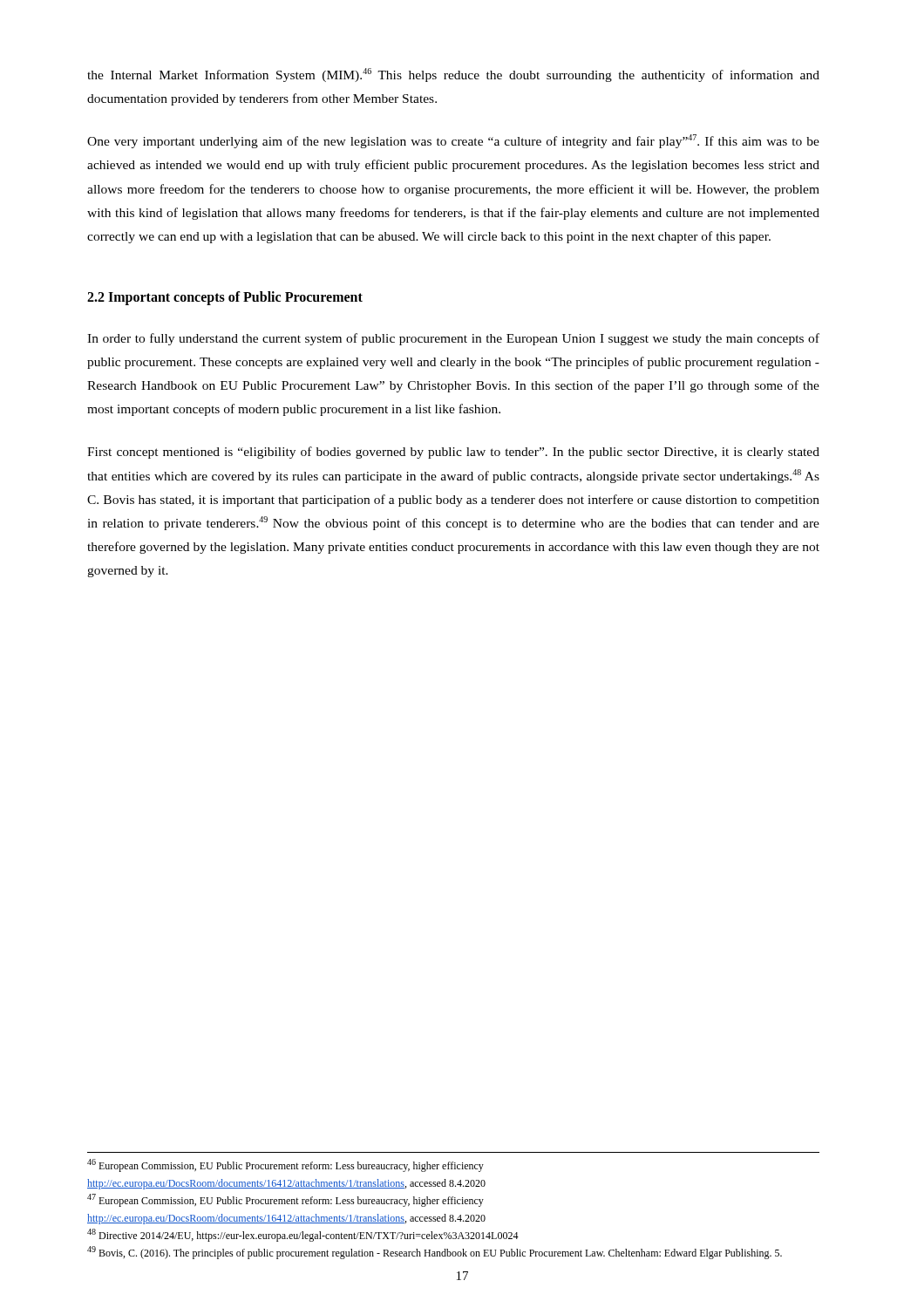This screenshot has height=1308, width=924.
Task: Click on the block starting "In order to fully understand the current system"
Action: pos(453,373)
